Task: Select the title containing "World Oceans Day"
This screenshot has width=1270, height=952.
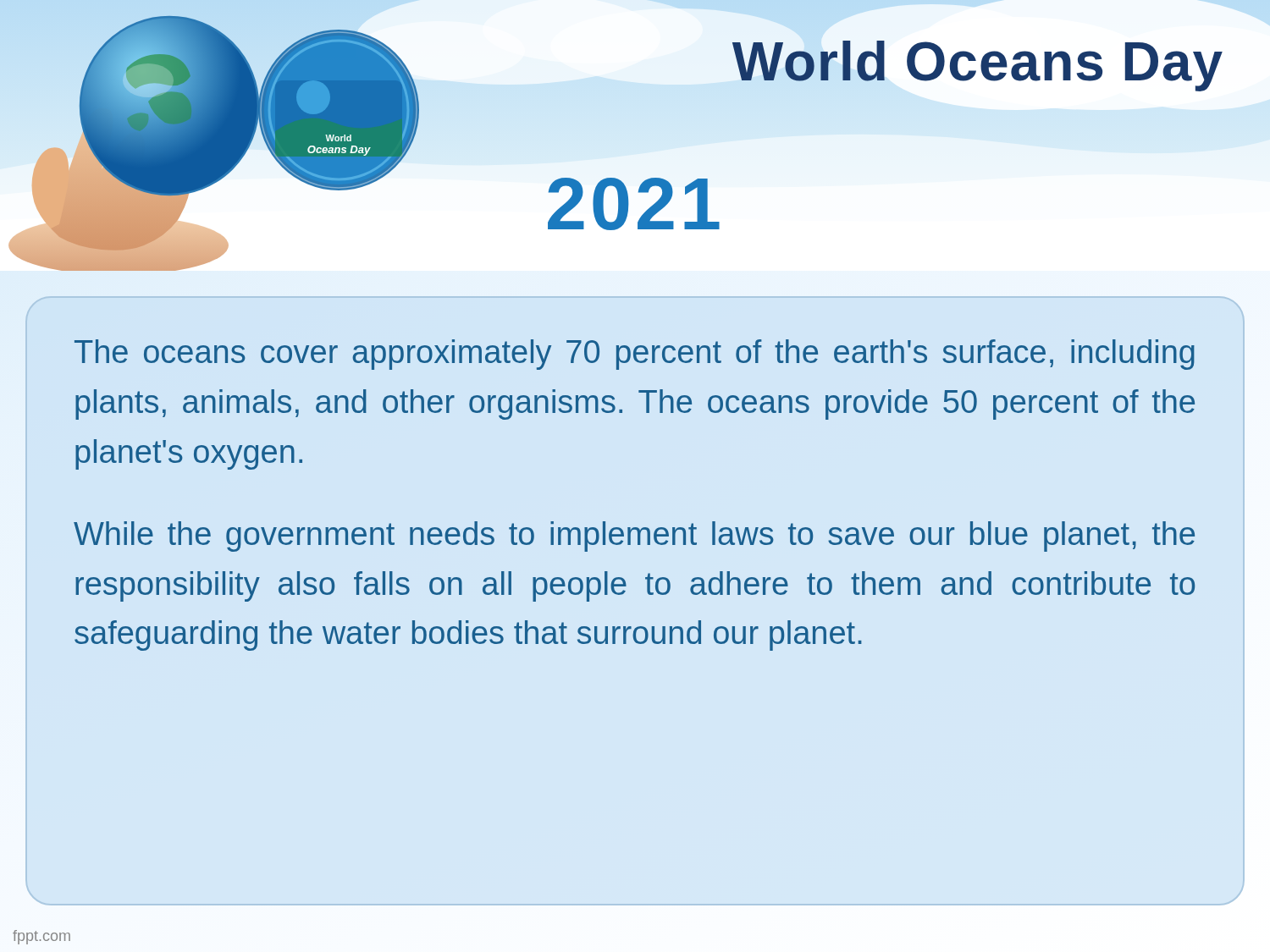Action: click(978, 62)
